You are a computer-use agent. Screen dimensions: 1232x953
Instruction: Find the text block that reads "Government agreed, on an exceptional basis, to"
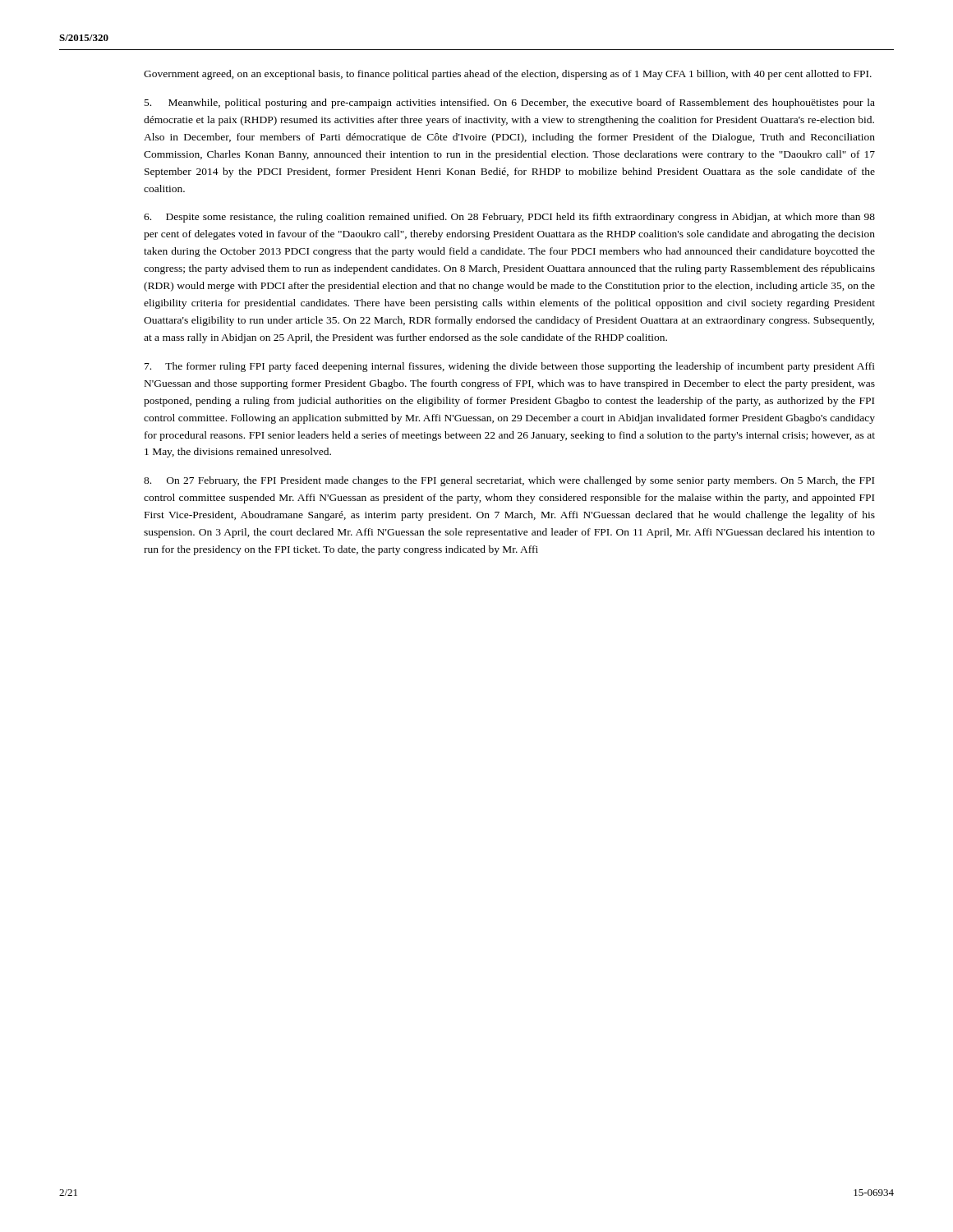pyautogui.click(x=508, y=74)
